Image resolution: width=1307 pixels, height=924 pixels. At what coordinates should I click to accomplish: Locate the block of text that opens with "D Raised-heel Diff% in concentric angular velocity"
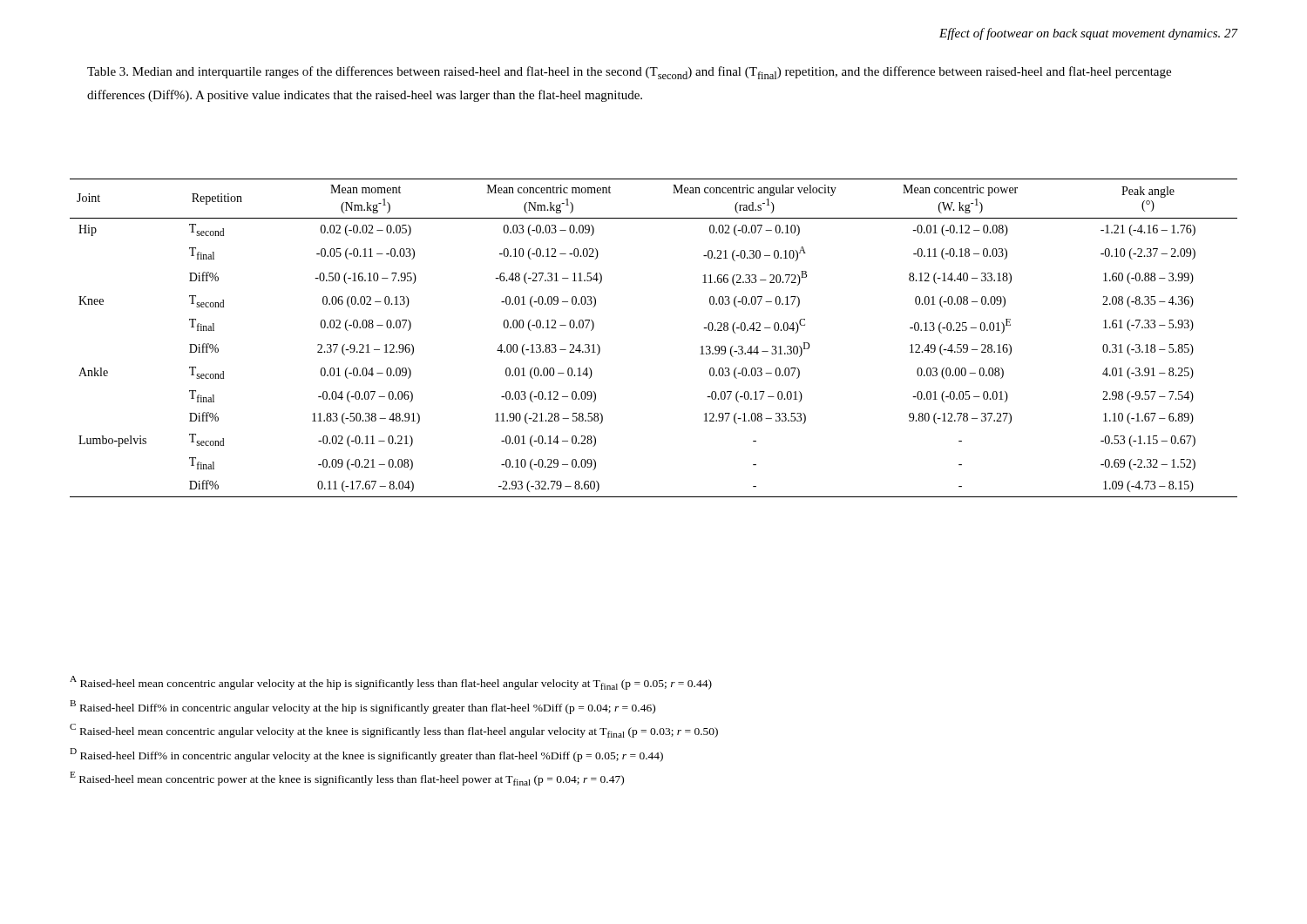point(654,754)
